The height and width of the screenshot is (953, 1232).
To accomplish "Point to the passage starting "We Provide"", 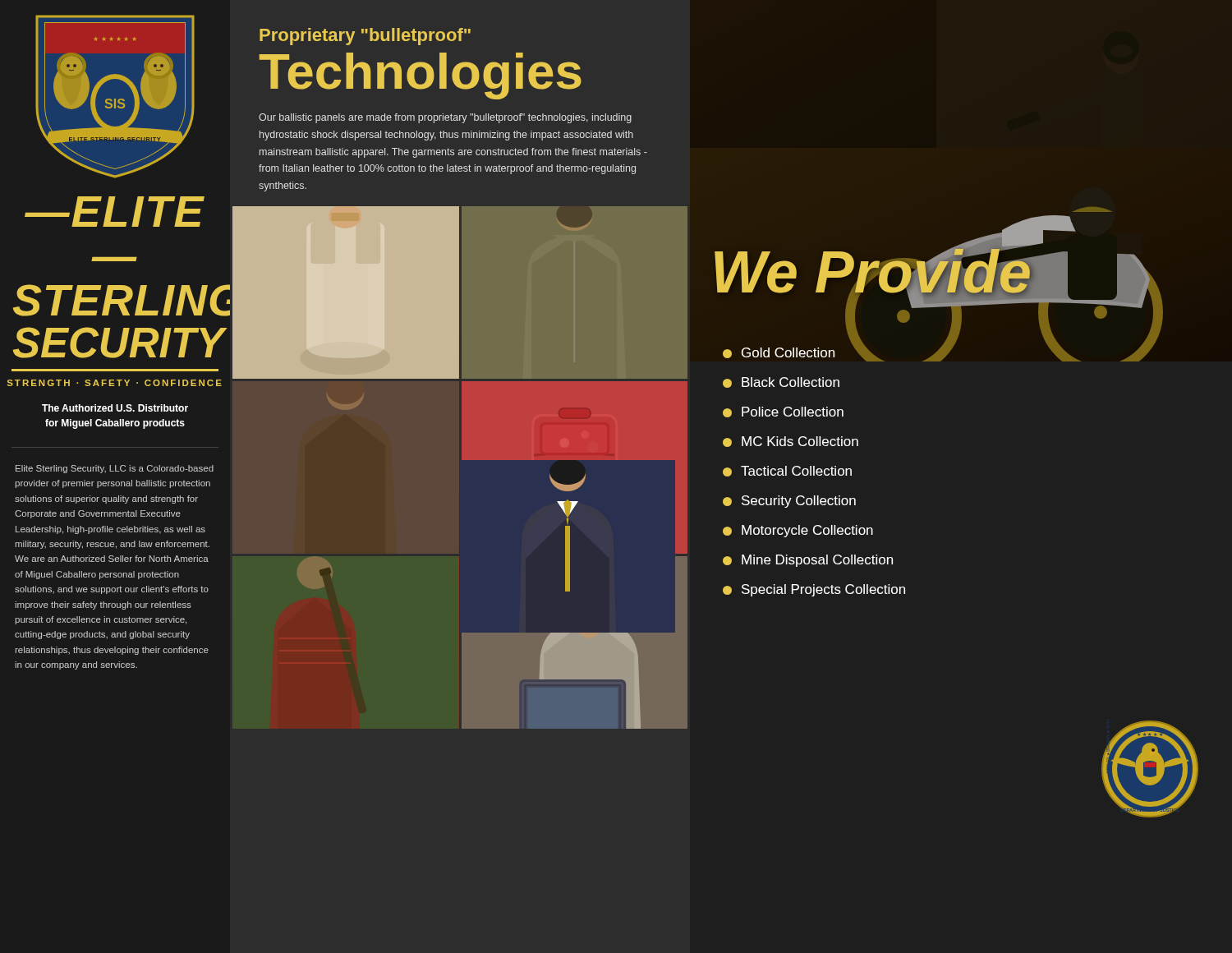I will pos(871,272).
